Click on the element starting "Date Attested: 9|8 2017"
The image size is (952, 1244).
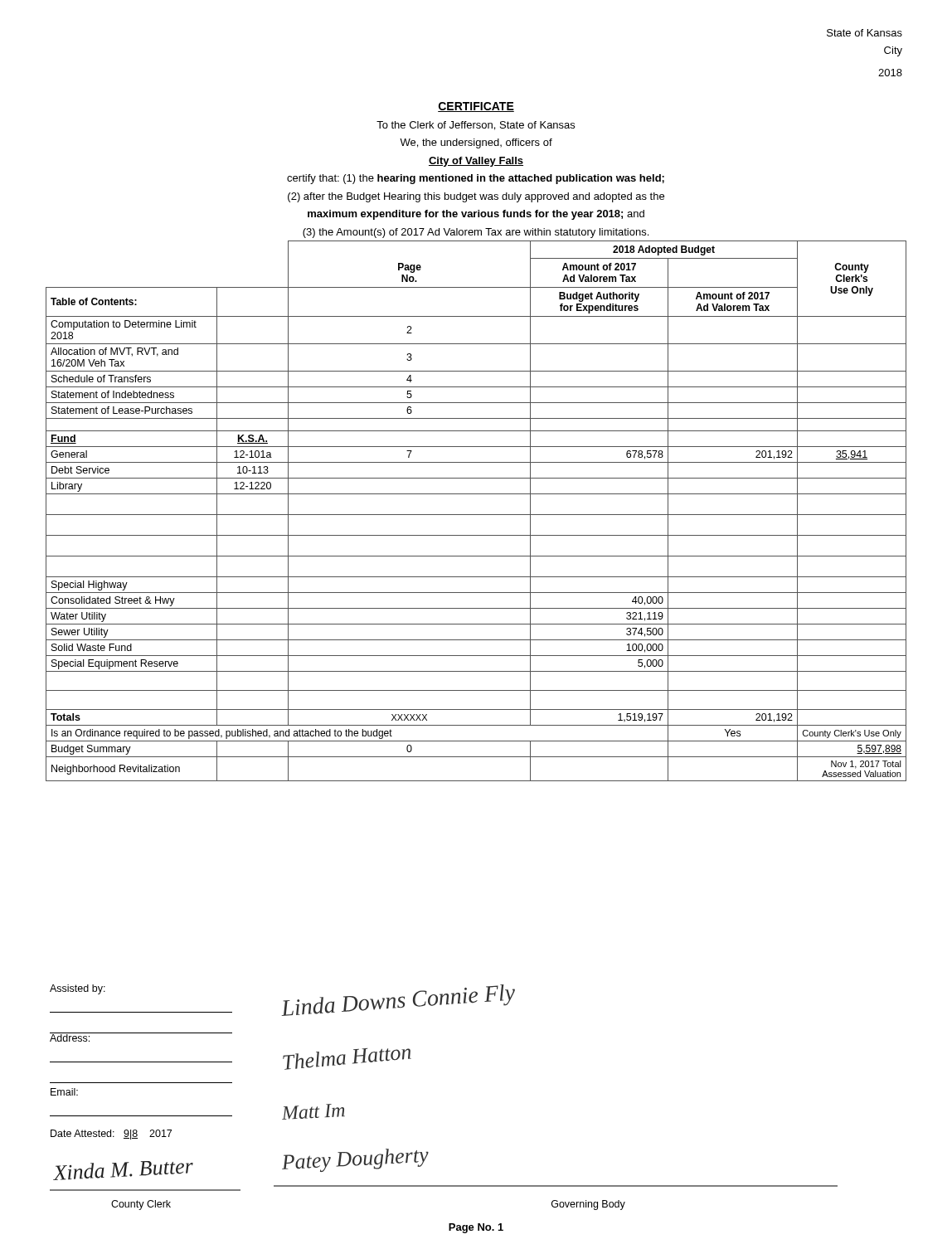[x=111, y=1134]
